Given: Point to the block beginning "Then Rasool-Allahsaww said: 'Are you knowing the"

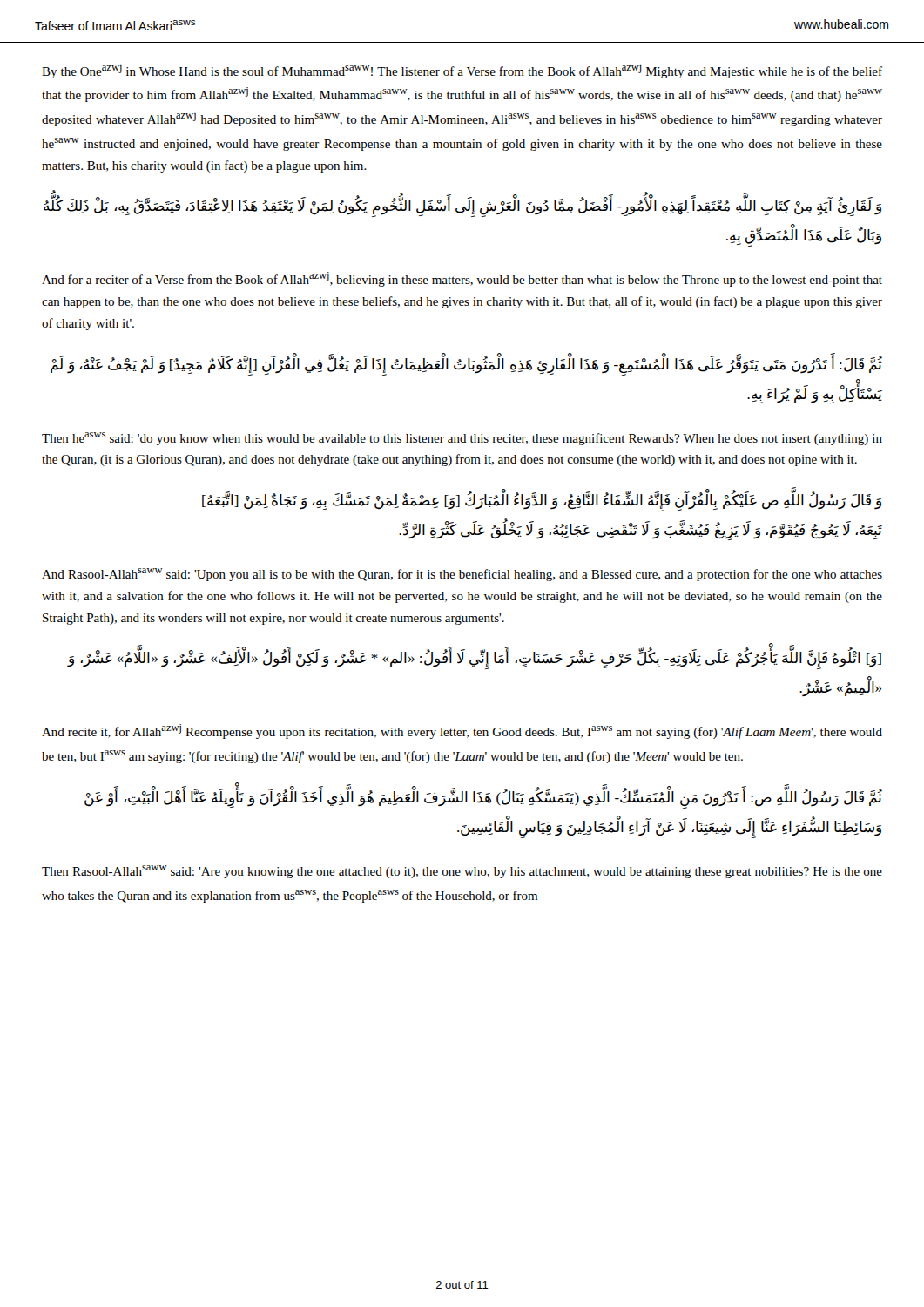Looking at the screenshot, I should [462, 882].
